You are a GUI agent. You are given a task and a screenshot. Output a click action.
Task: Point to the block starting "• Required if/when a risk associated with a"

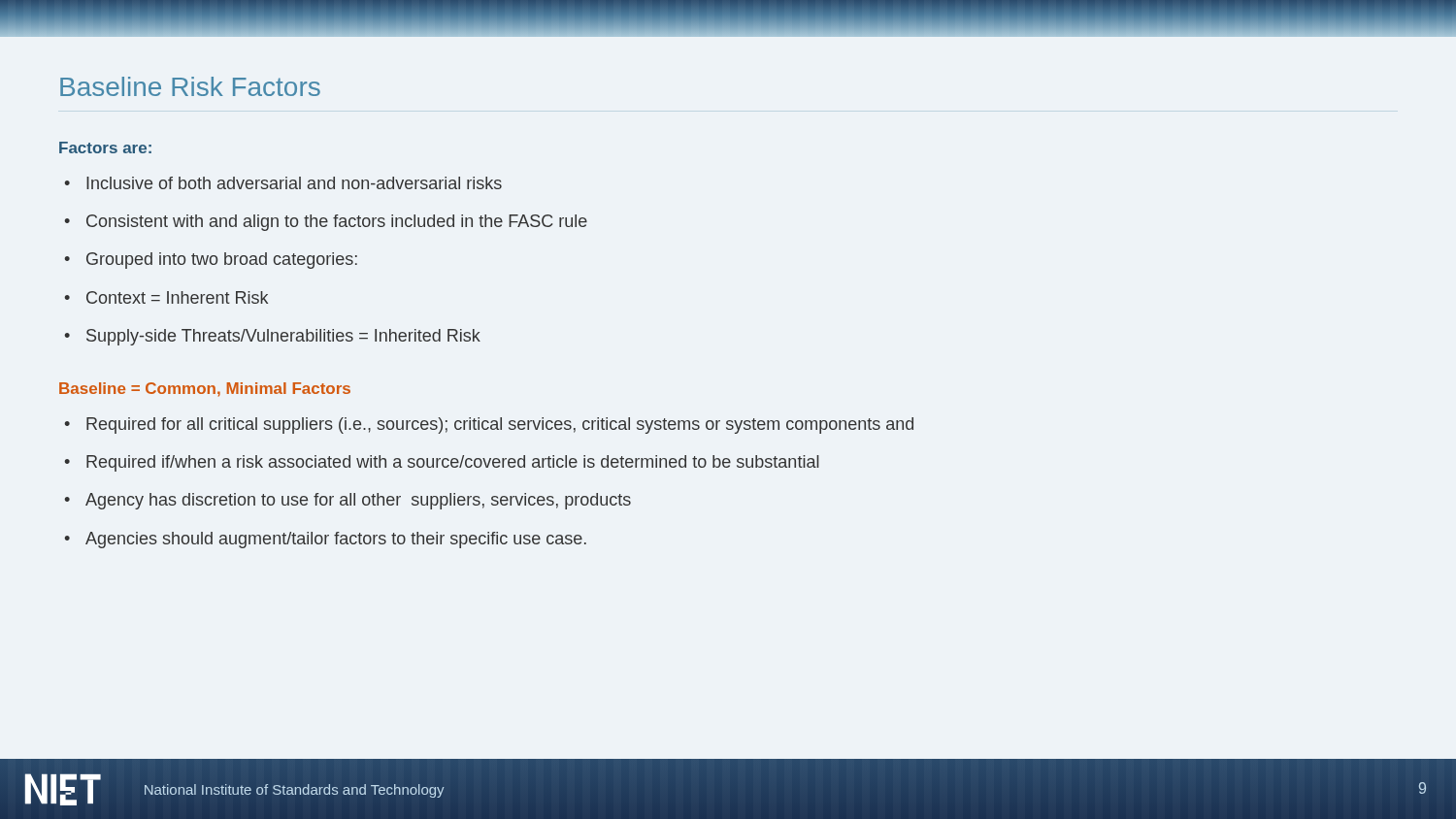pos(442,463)
